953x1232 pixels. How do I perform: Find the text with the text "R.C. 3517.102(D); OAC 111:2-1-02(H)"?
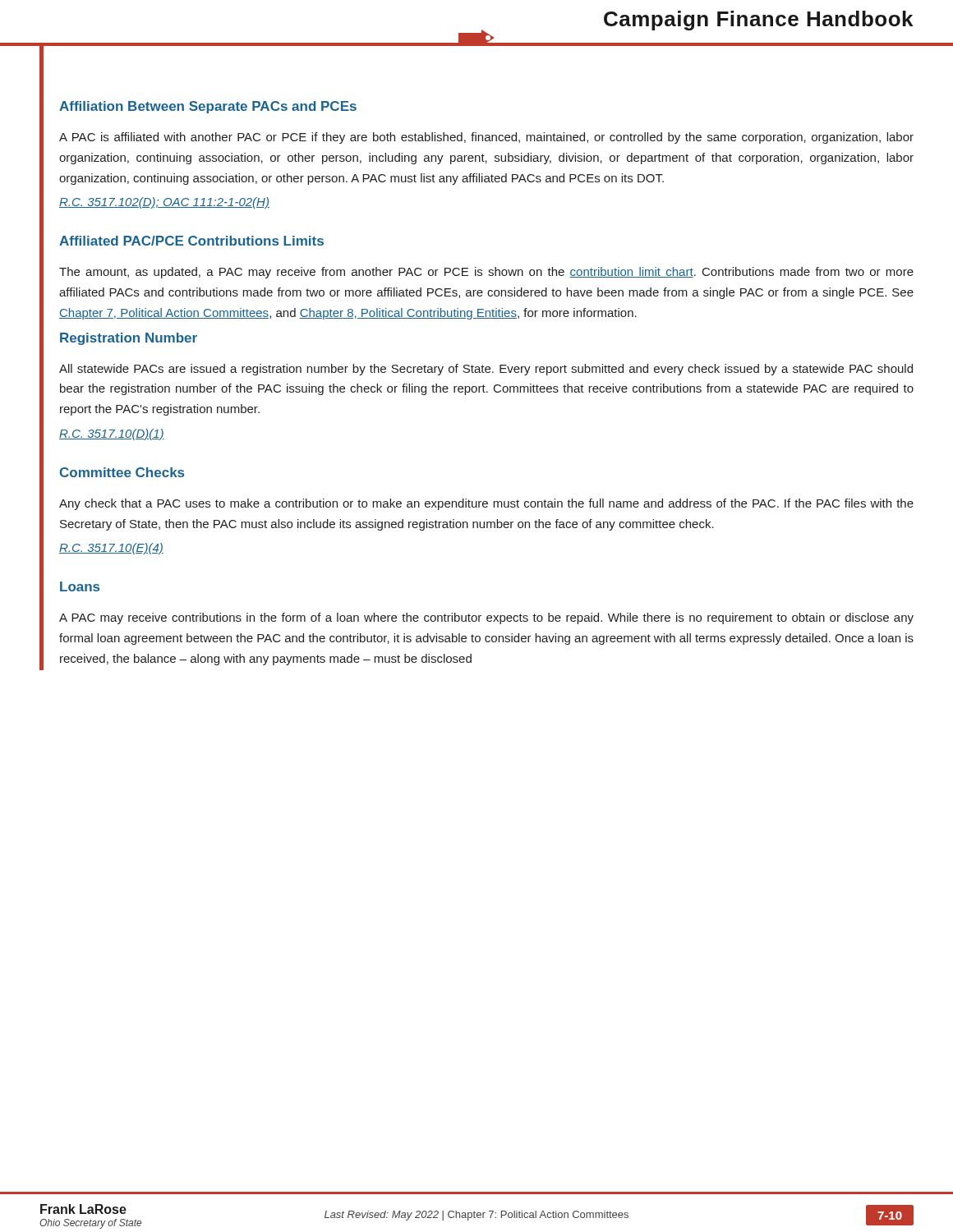[164, 202]
